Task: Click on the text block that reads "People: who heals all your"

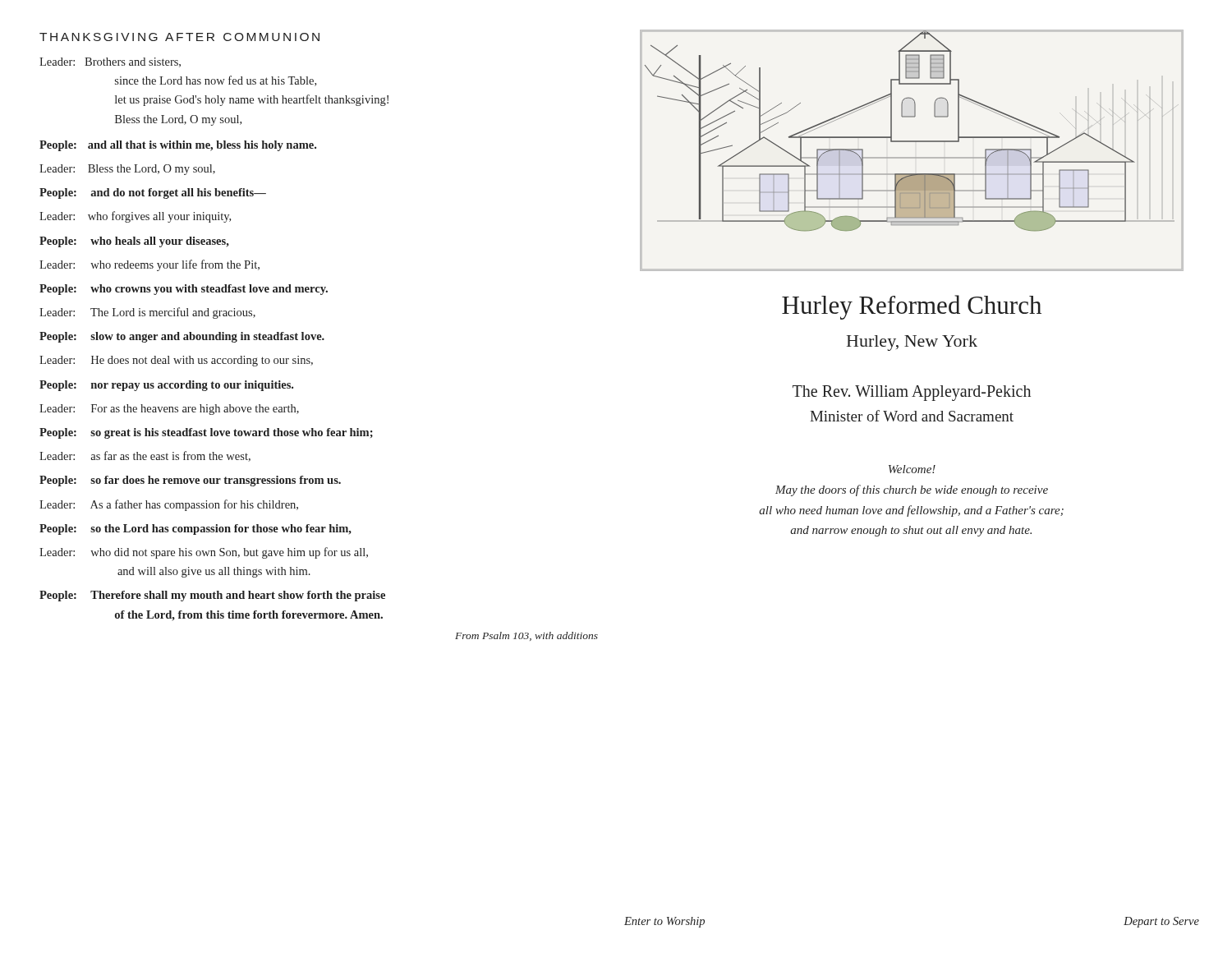Action: point(134,242)
